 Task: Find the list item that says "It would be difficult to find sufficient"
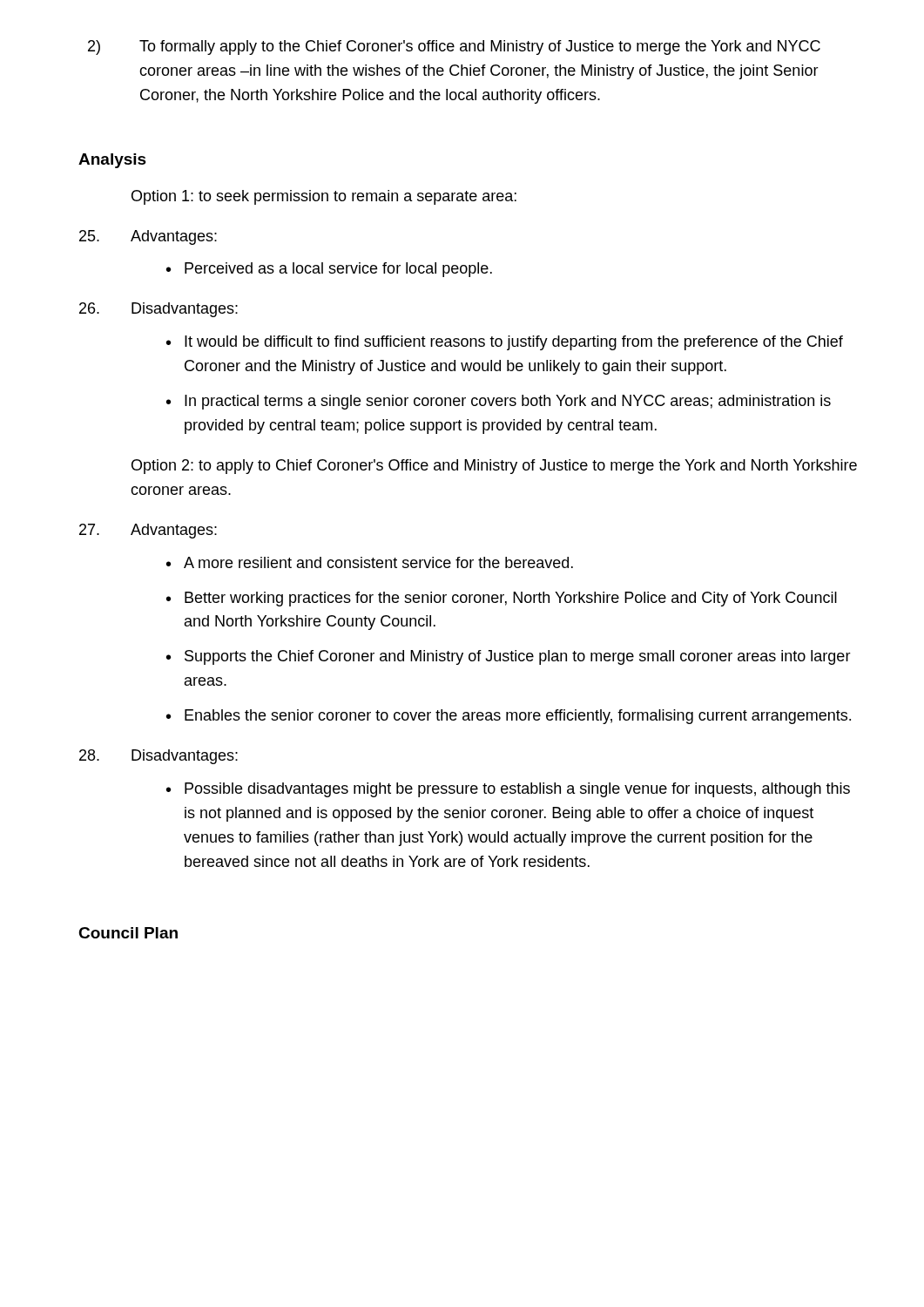tap(513, 354)
